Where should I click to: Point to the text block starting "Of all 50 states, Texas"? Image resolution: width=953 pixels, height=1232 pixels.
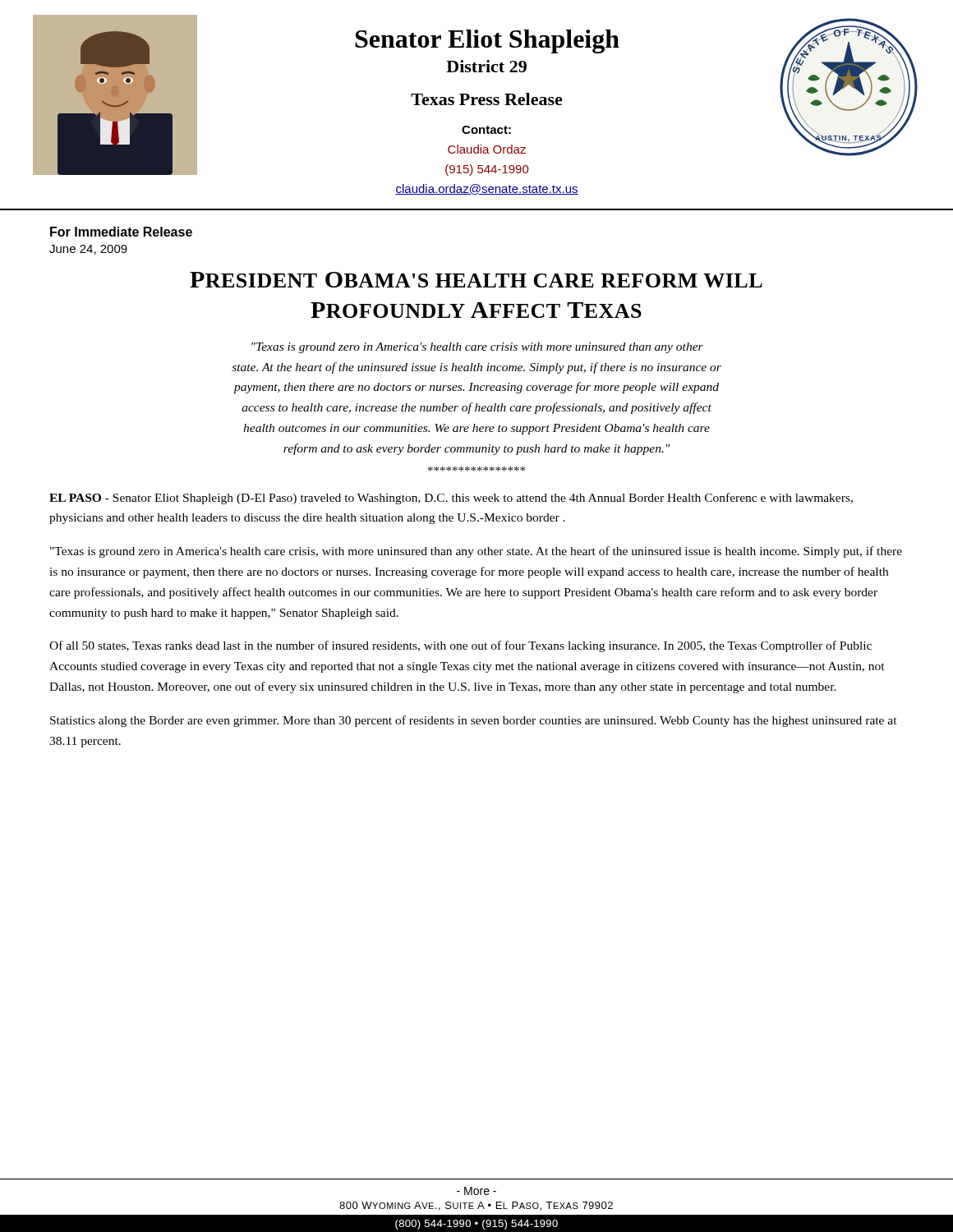tap(467, 666)
